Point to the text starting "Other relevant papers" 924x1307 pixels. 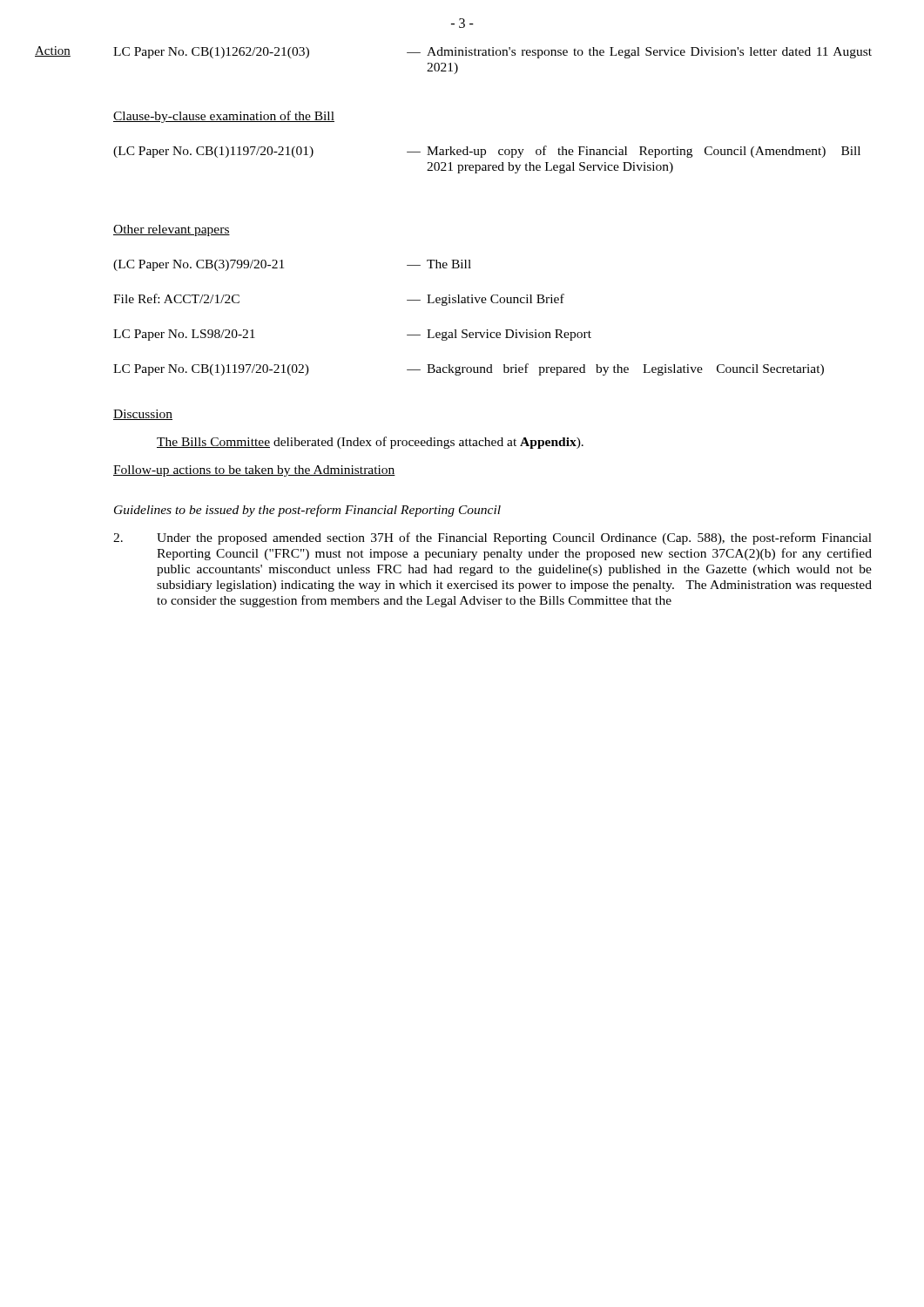tap(171, 229)
